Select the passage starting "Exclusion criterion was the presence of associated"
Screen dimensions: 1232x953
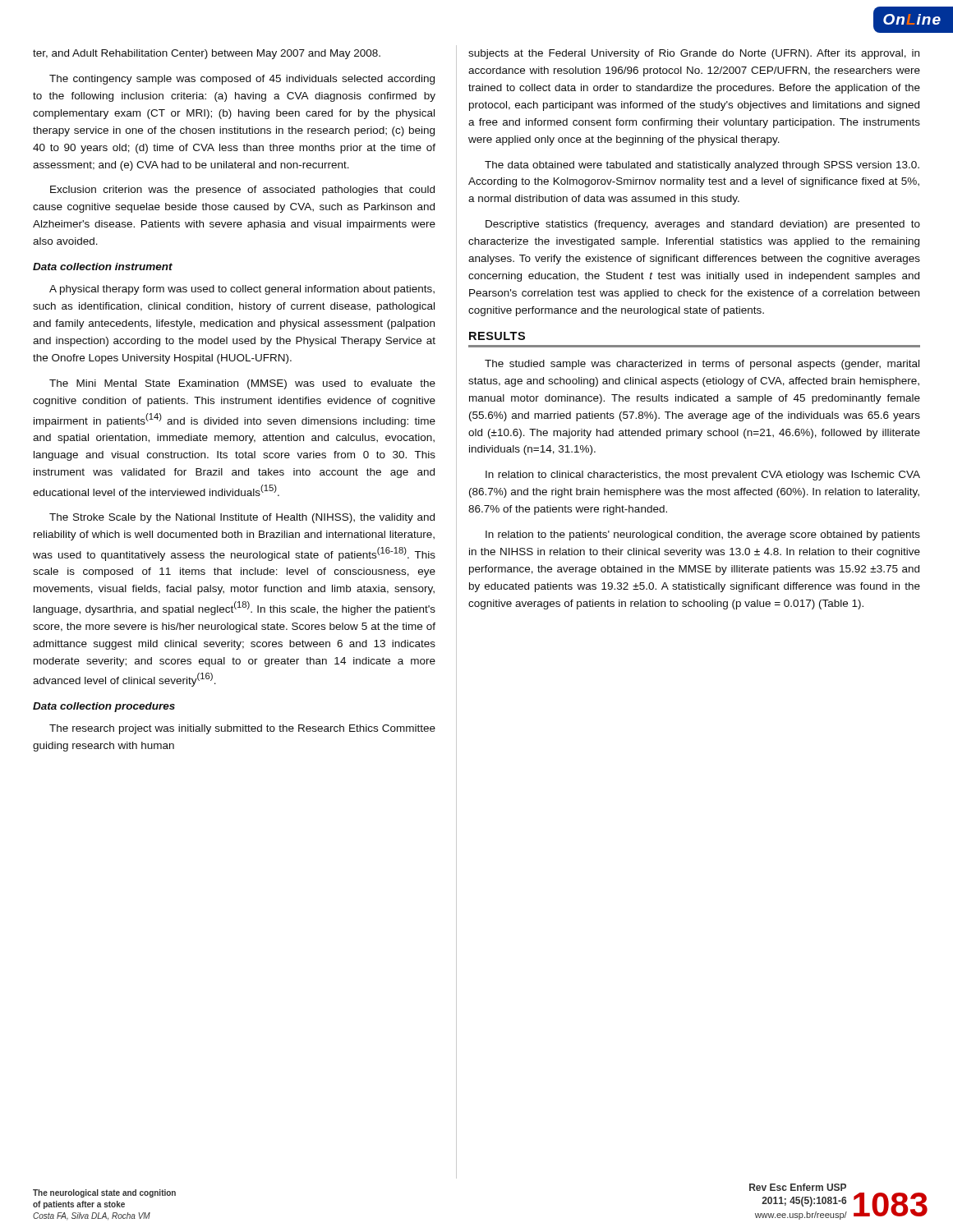[234, 216]
